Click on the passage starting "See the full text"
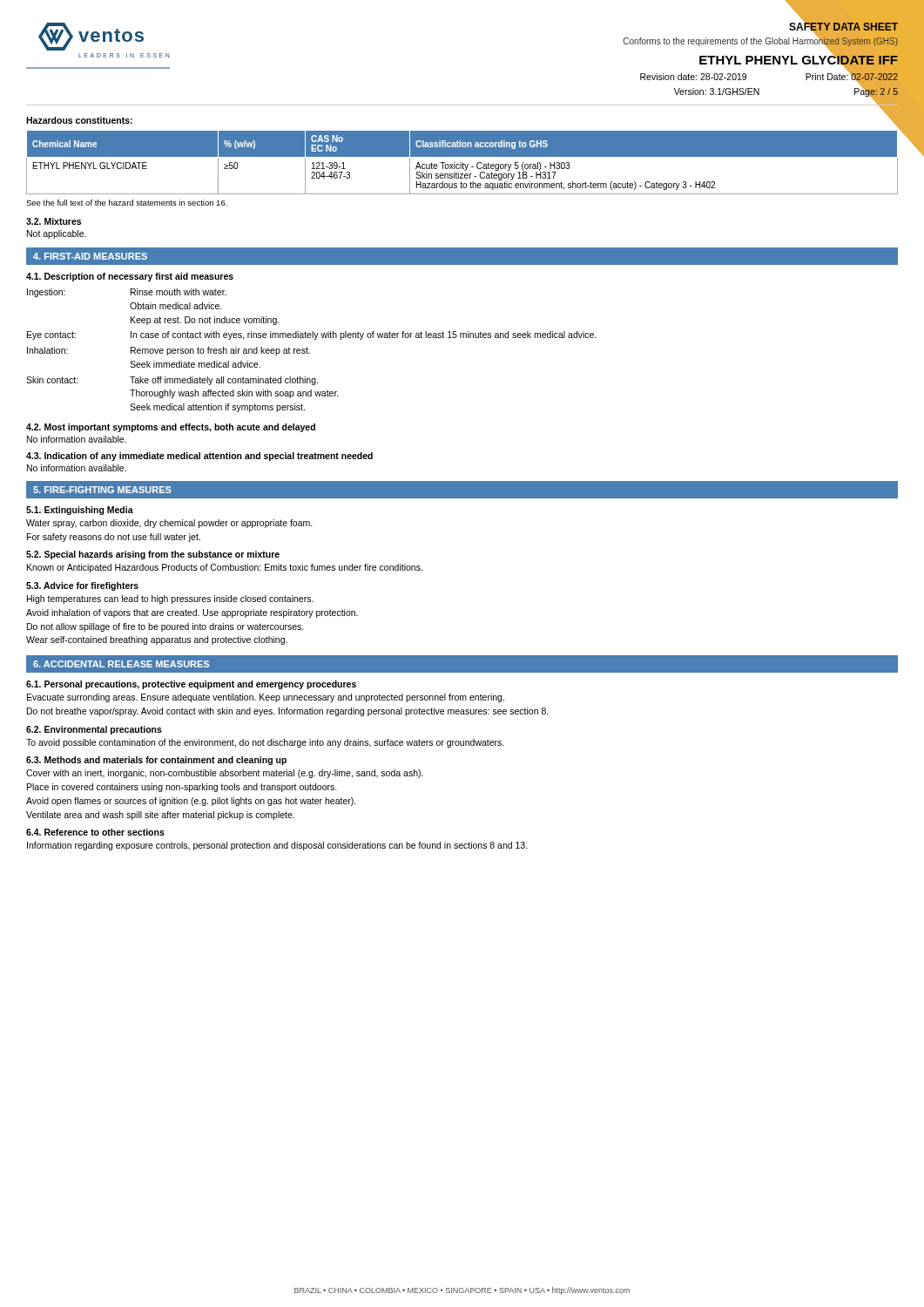 127,203
